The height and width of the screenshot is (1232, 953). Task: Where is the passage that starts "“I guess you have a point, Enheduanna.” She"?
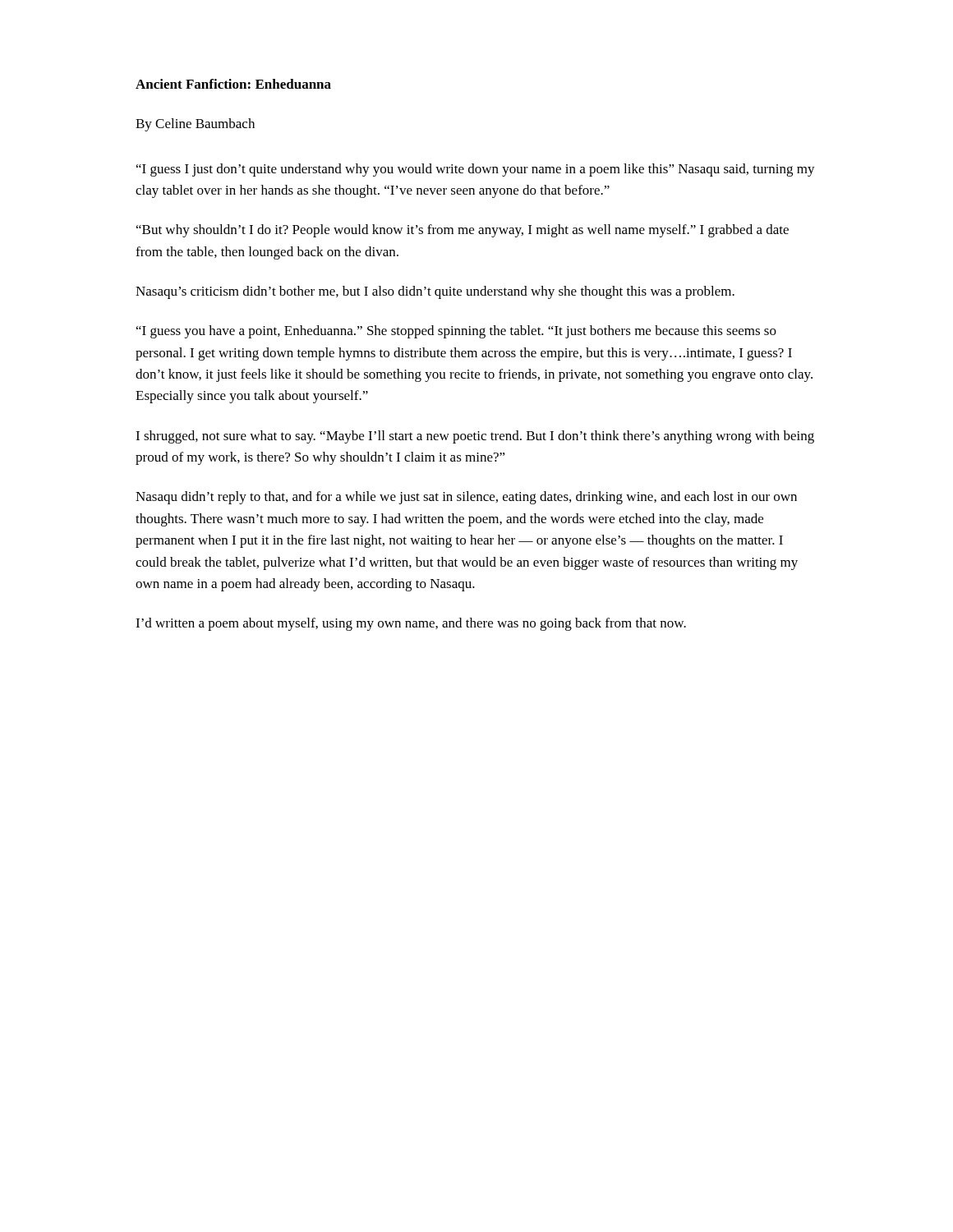[474, 363]
